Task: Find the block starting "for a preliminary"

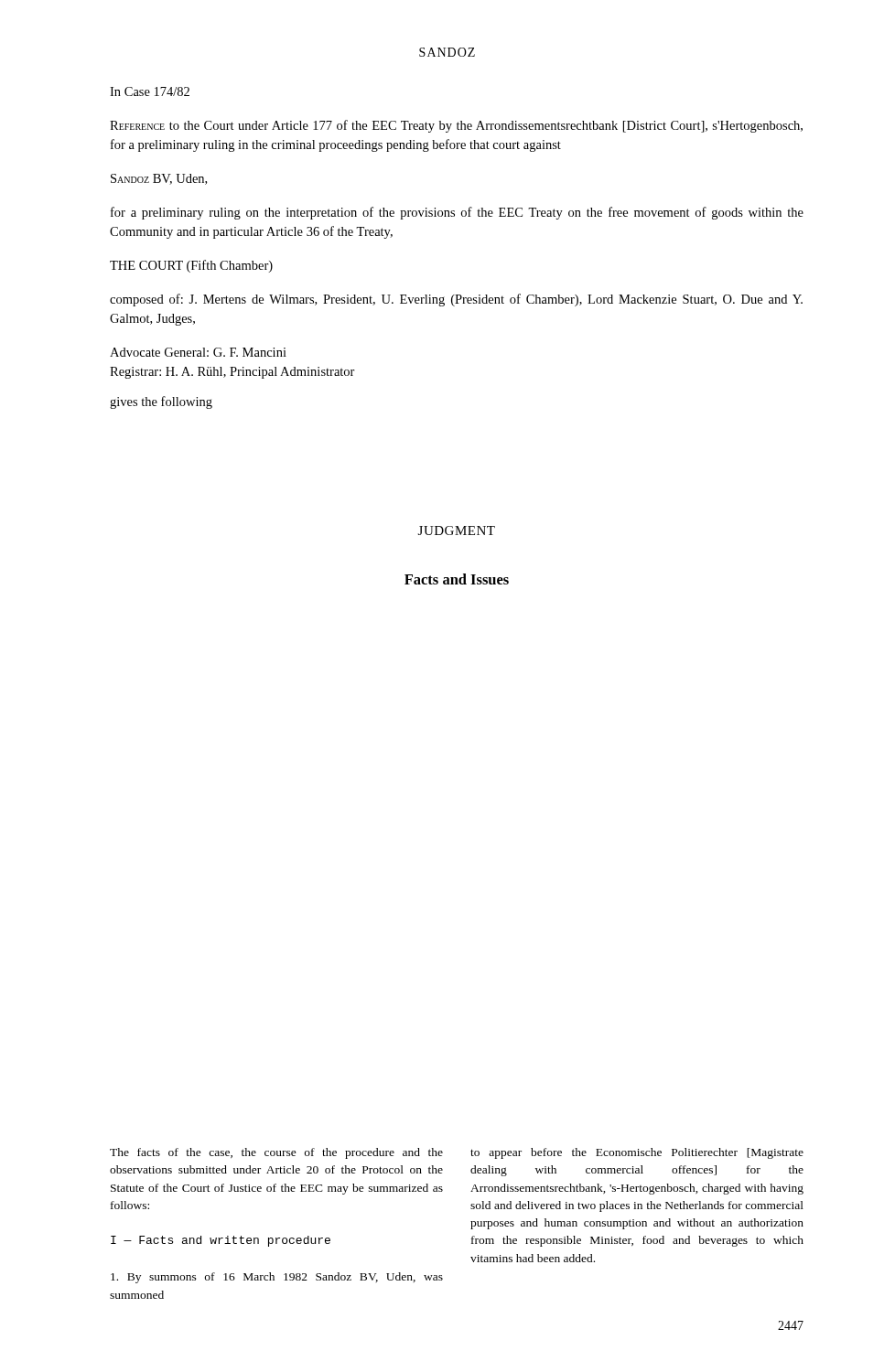Action: pos(457,222)
